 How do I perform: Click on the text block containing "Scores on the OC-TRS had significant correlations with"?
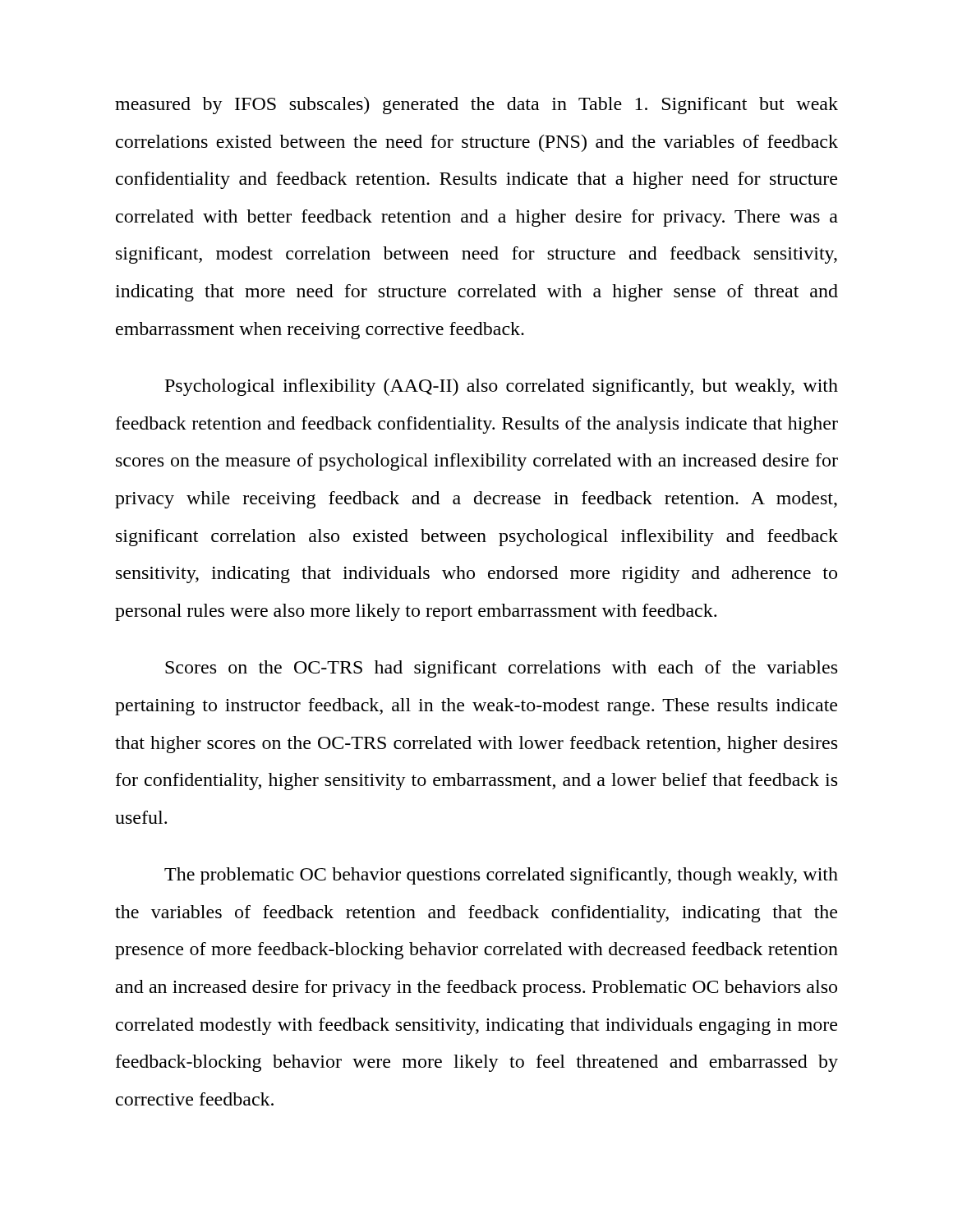476,743
